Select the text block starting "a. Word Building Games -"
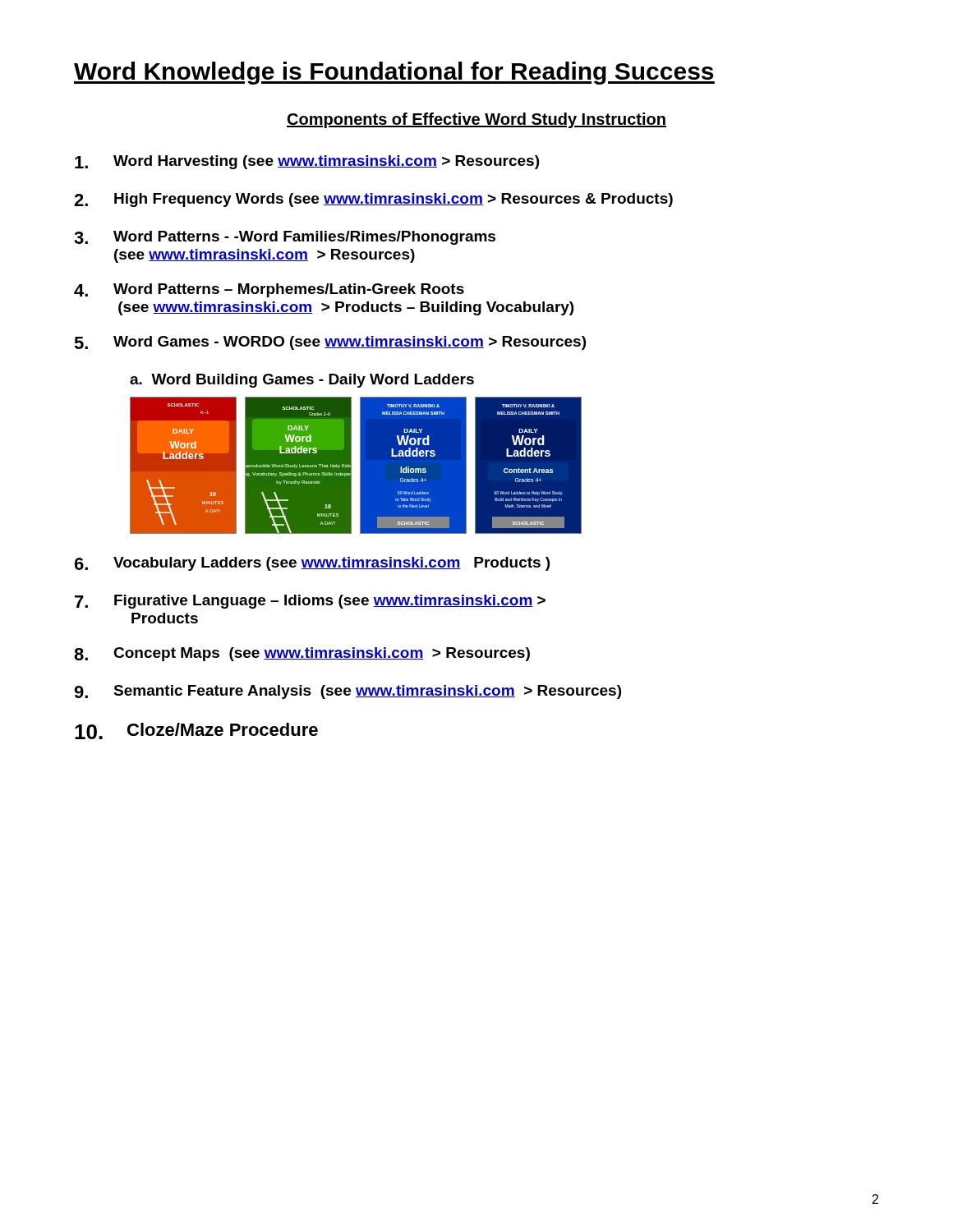953x1232 pixels. [302, 379]
